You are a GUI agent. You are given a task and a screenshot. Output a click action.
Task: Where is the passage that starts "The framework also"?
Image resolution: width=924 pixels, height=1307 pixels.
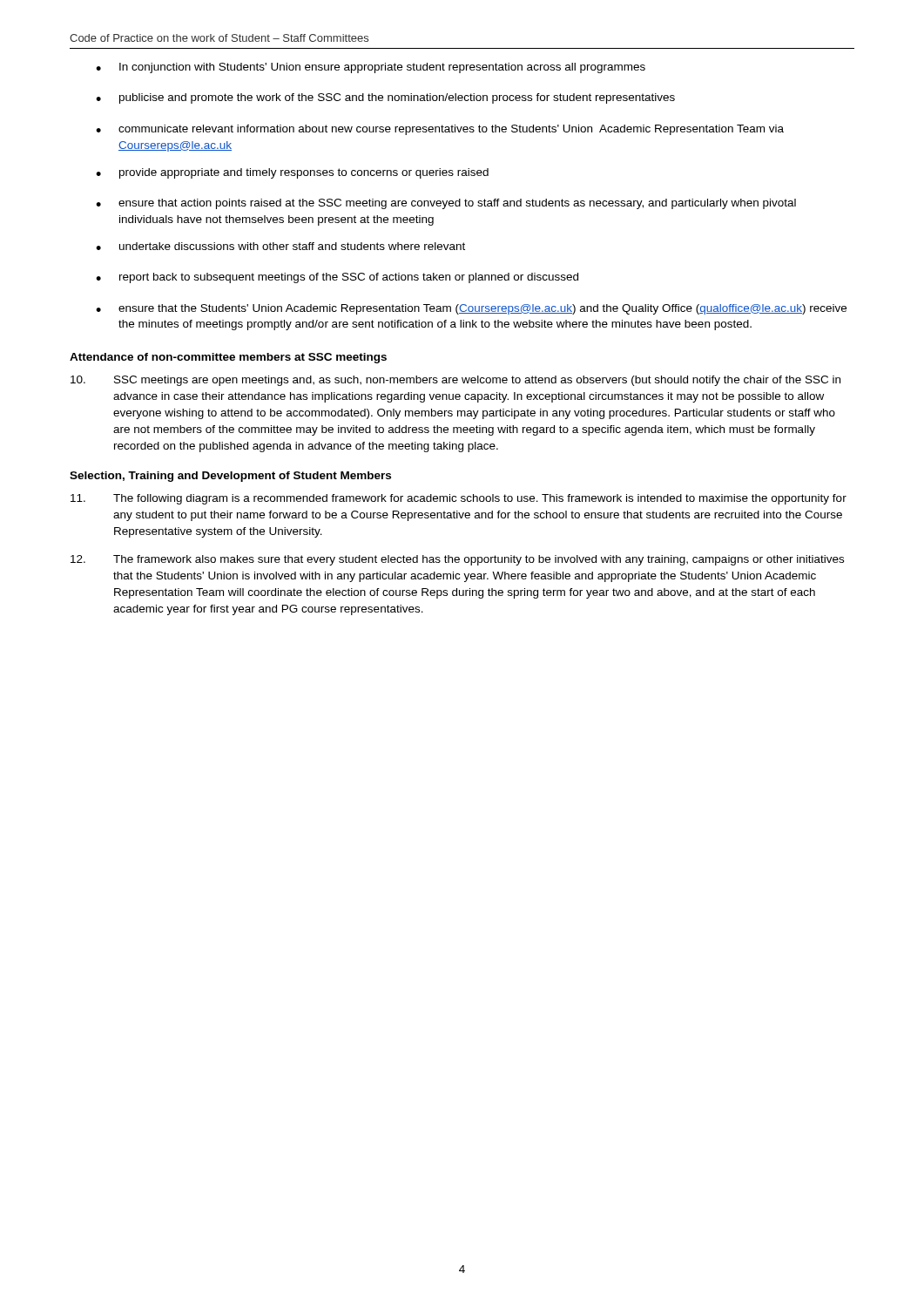tap(462, 585)
